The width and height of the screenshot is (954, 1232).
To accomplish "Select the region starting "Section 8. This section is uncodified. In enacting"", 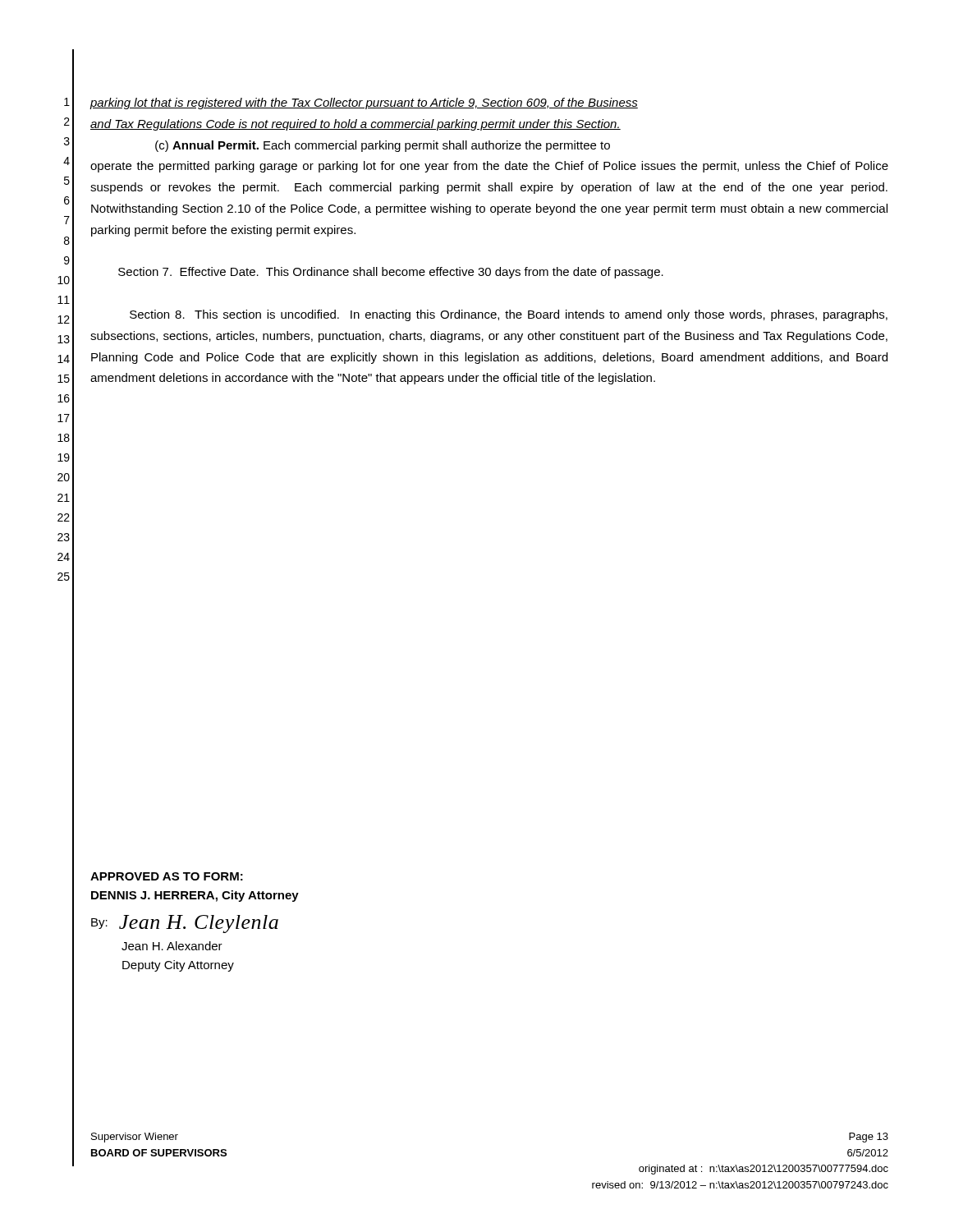I will point(489,346).
